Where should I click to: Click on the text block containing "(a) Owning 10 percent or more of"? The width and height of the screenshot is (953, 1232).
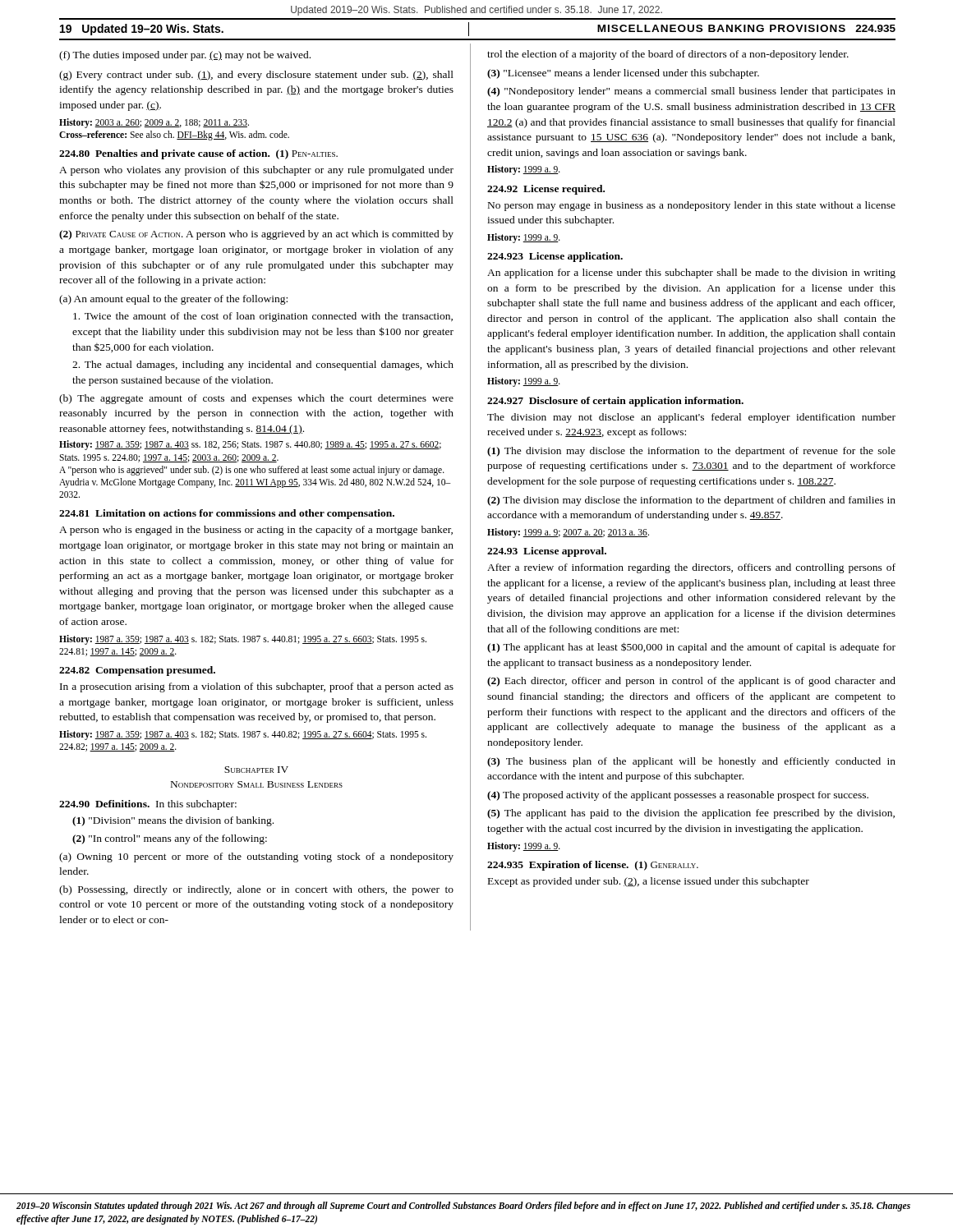(x=256, y=864)
